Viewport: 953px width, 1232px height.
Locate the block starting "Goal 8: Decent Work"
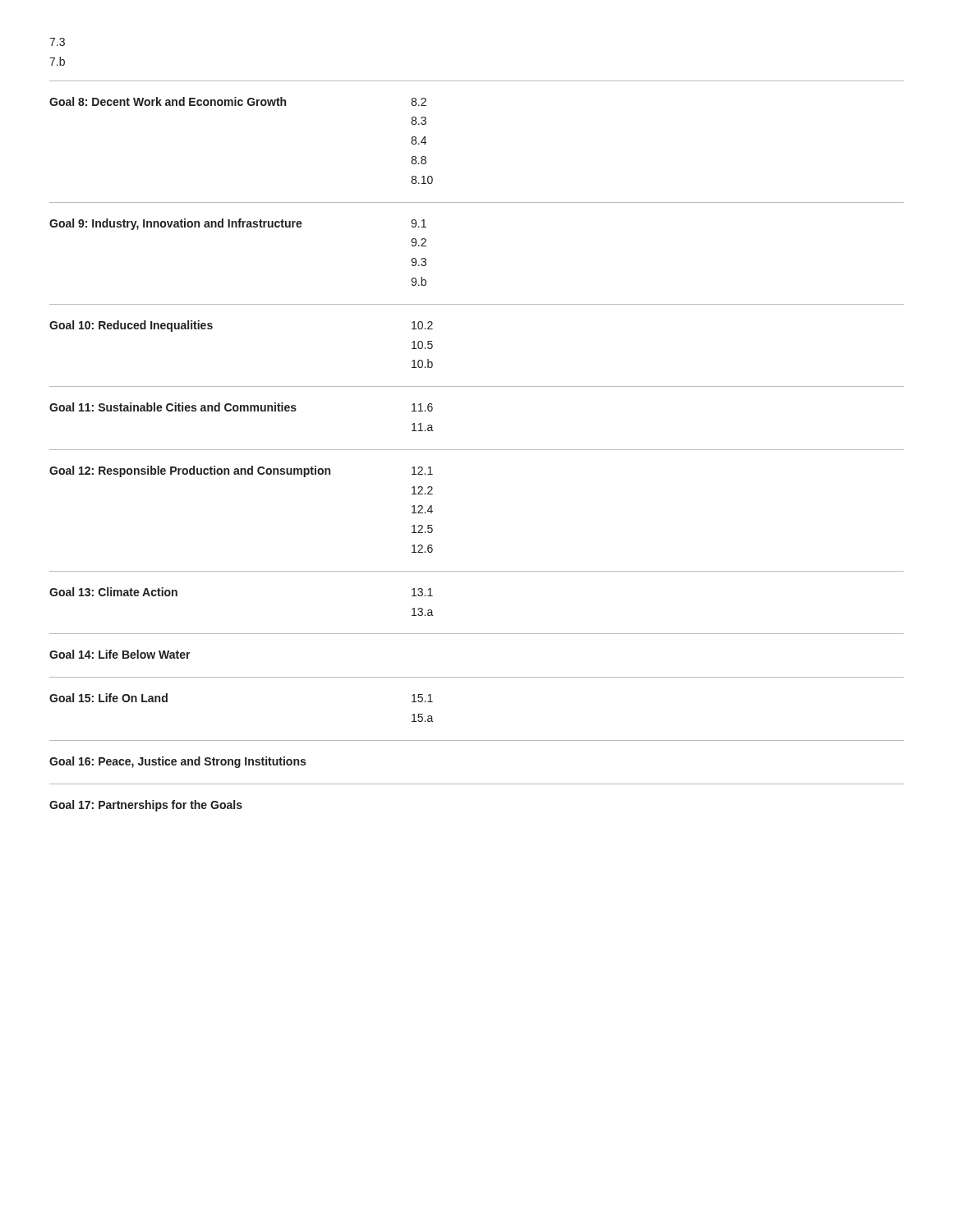238,101
